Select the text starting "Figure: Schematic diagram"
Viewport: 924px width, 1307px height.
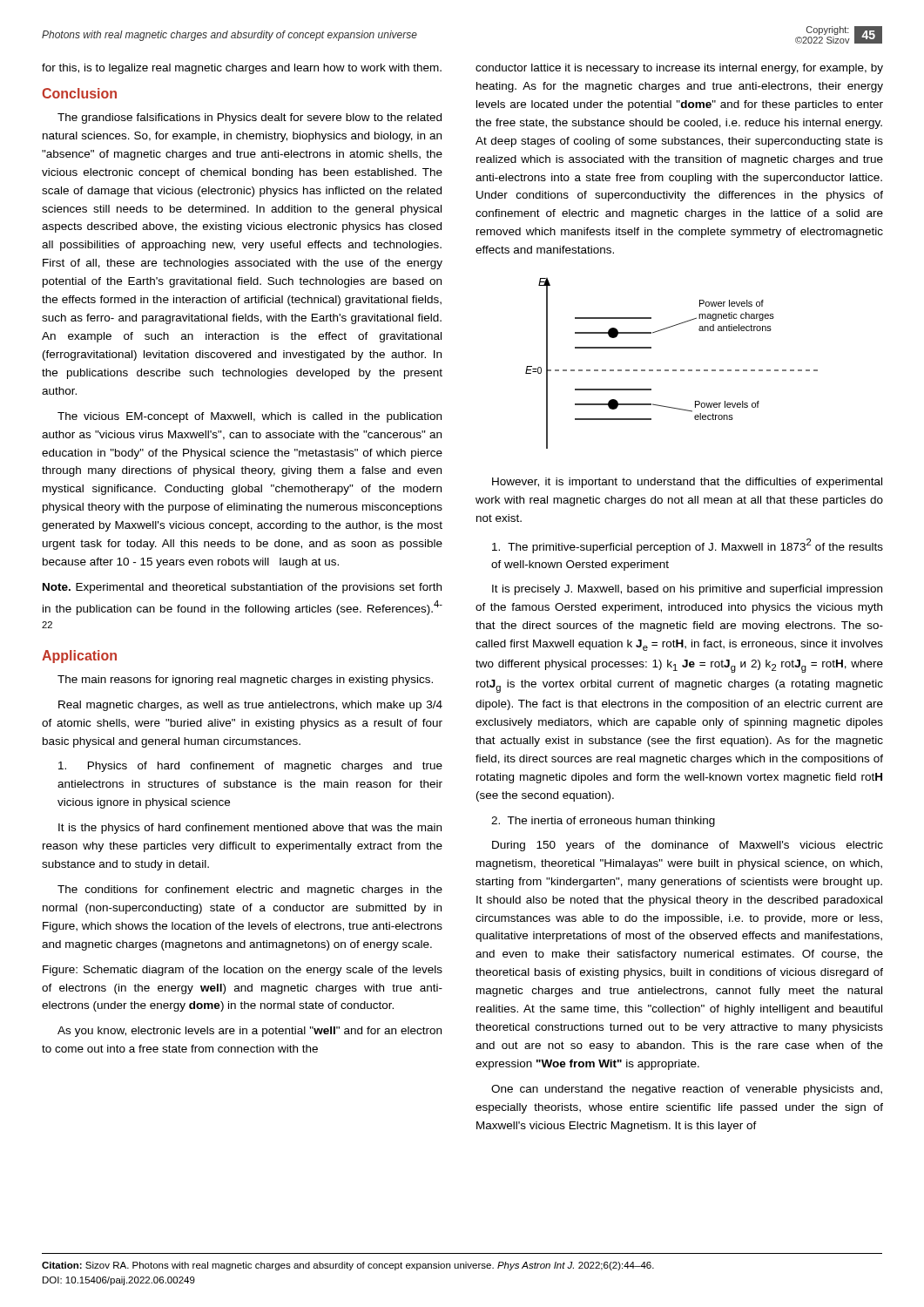(x=242, y=988)
